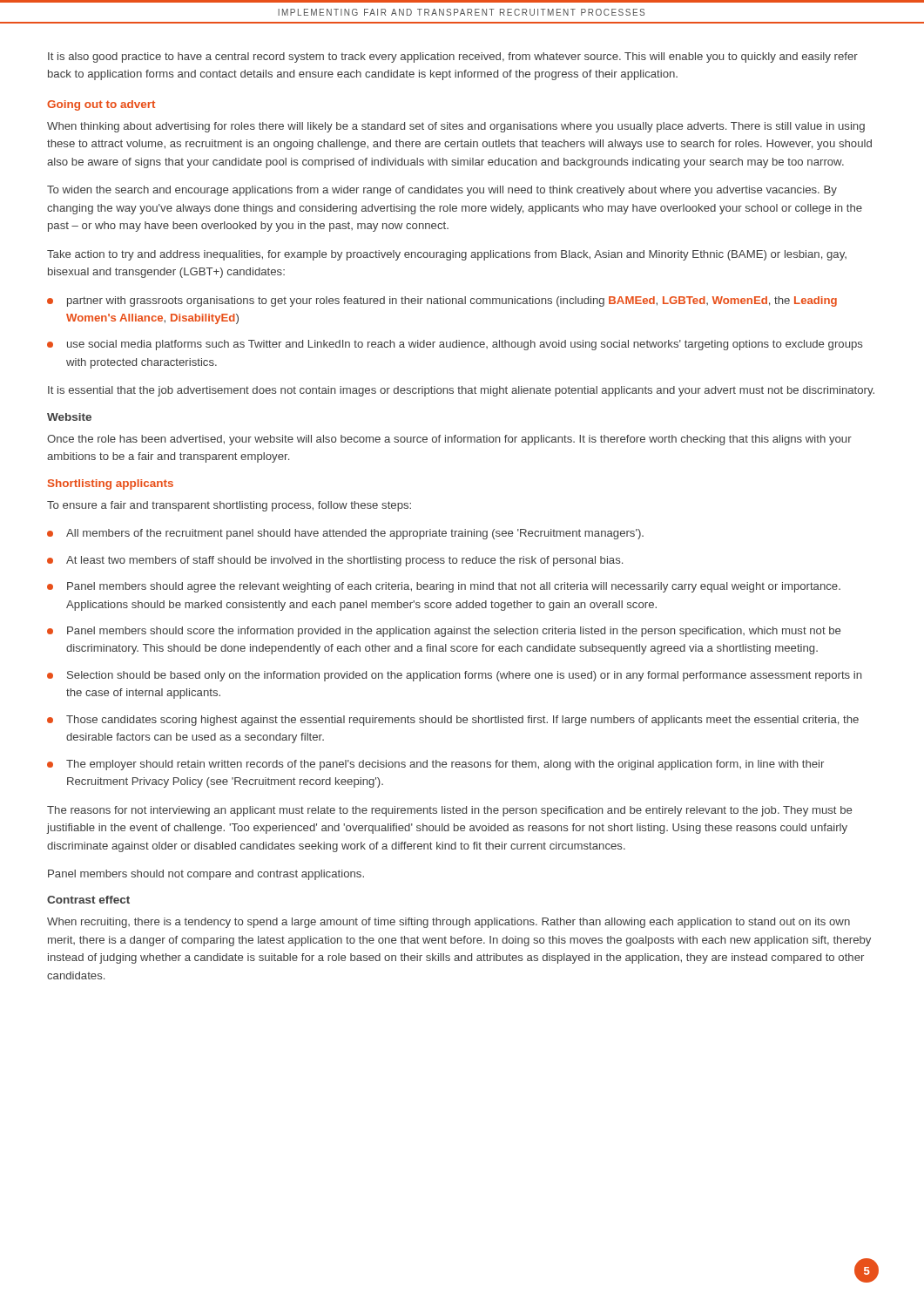The width and height of the screenshot is (924, 1307).
Task: Select the block starting "The reasons for not interviewing an applicant"
Action: tap(450, 827)
